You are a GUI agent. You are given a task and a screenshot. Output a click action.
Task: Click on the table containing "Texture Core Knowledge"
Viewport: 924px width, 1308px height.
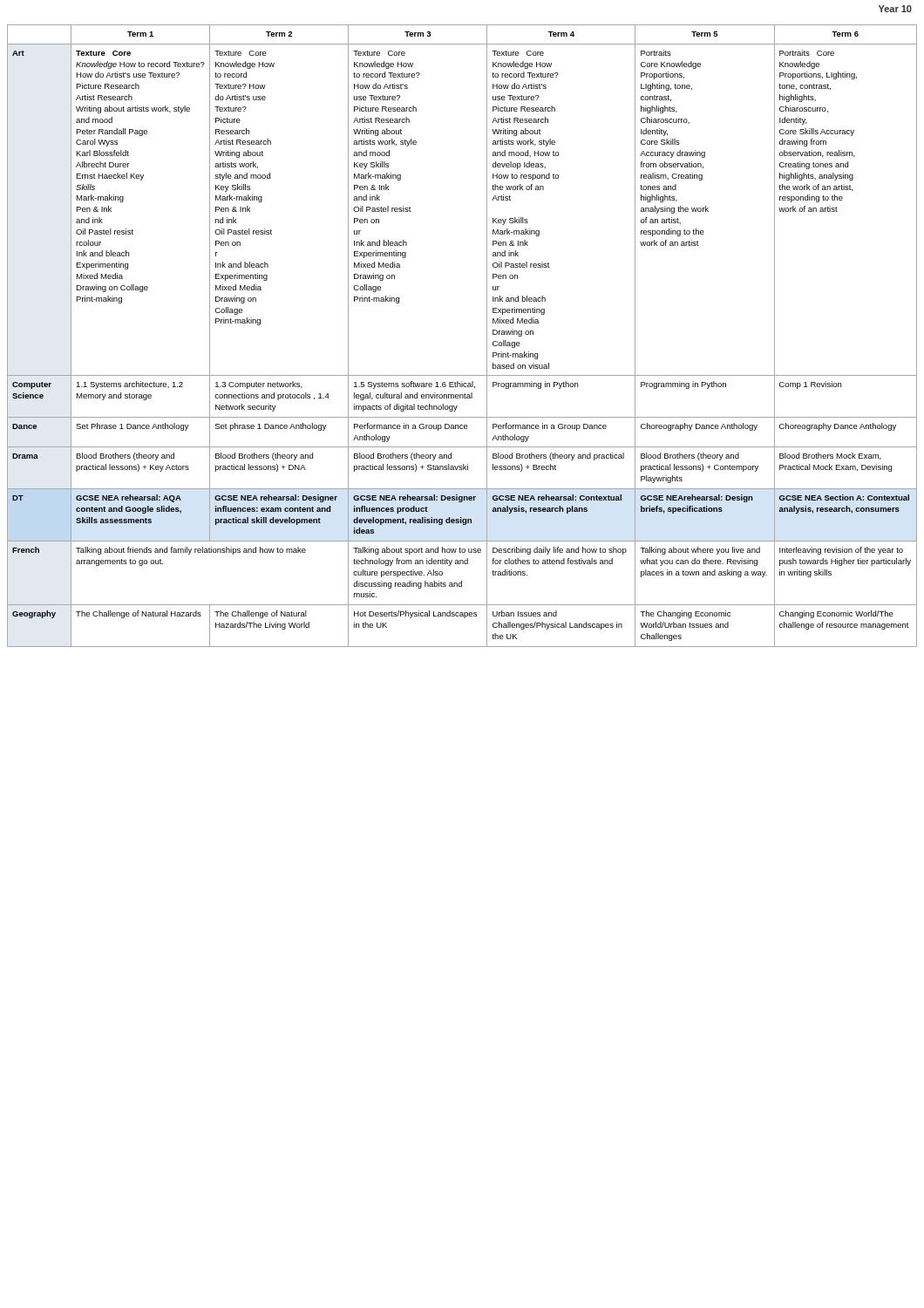(462, 336)
